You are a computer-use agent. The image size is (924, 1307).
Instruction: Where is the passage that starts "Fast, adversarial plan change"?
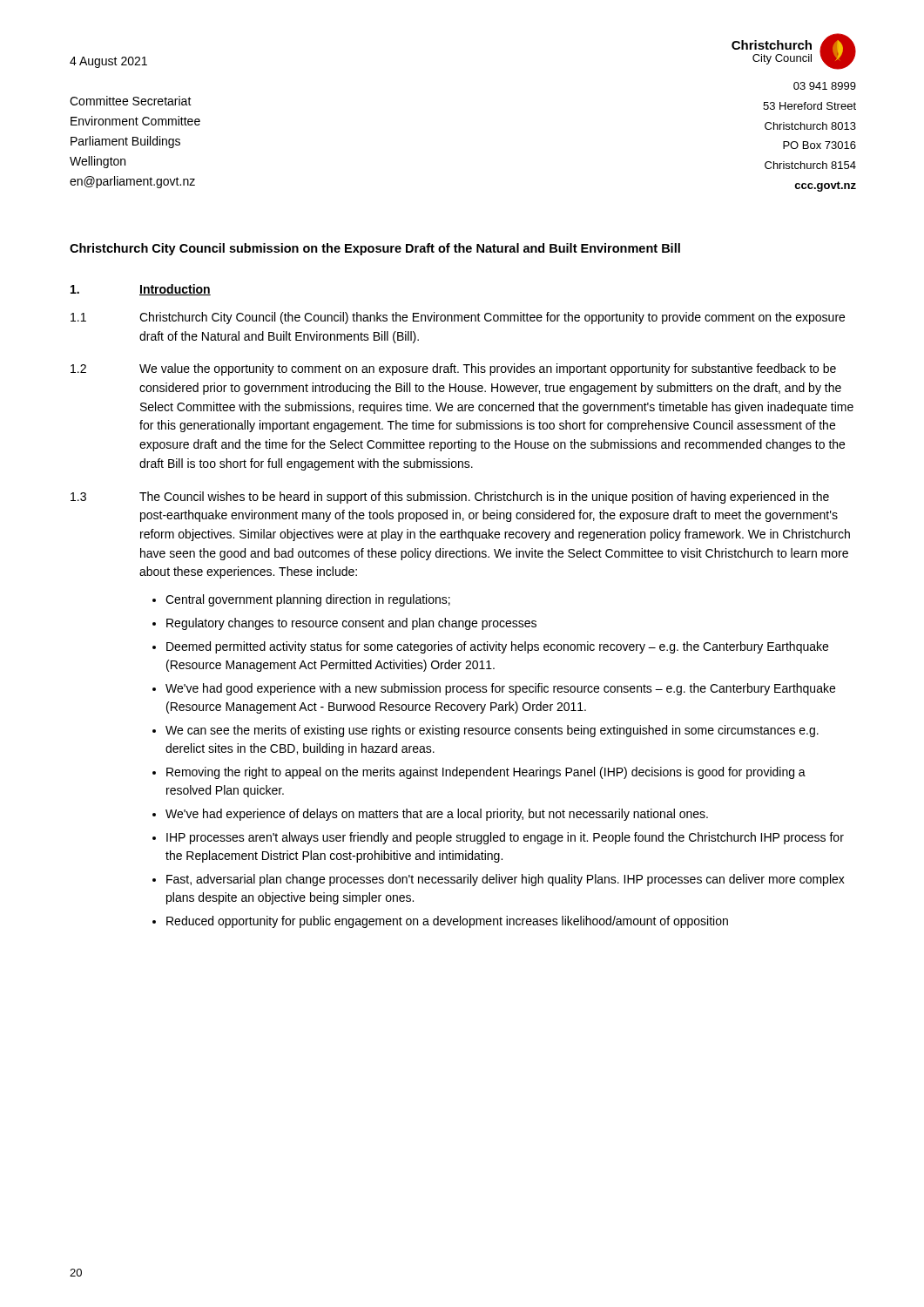point(505,888)
